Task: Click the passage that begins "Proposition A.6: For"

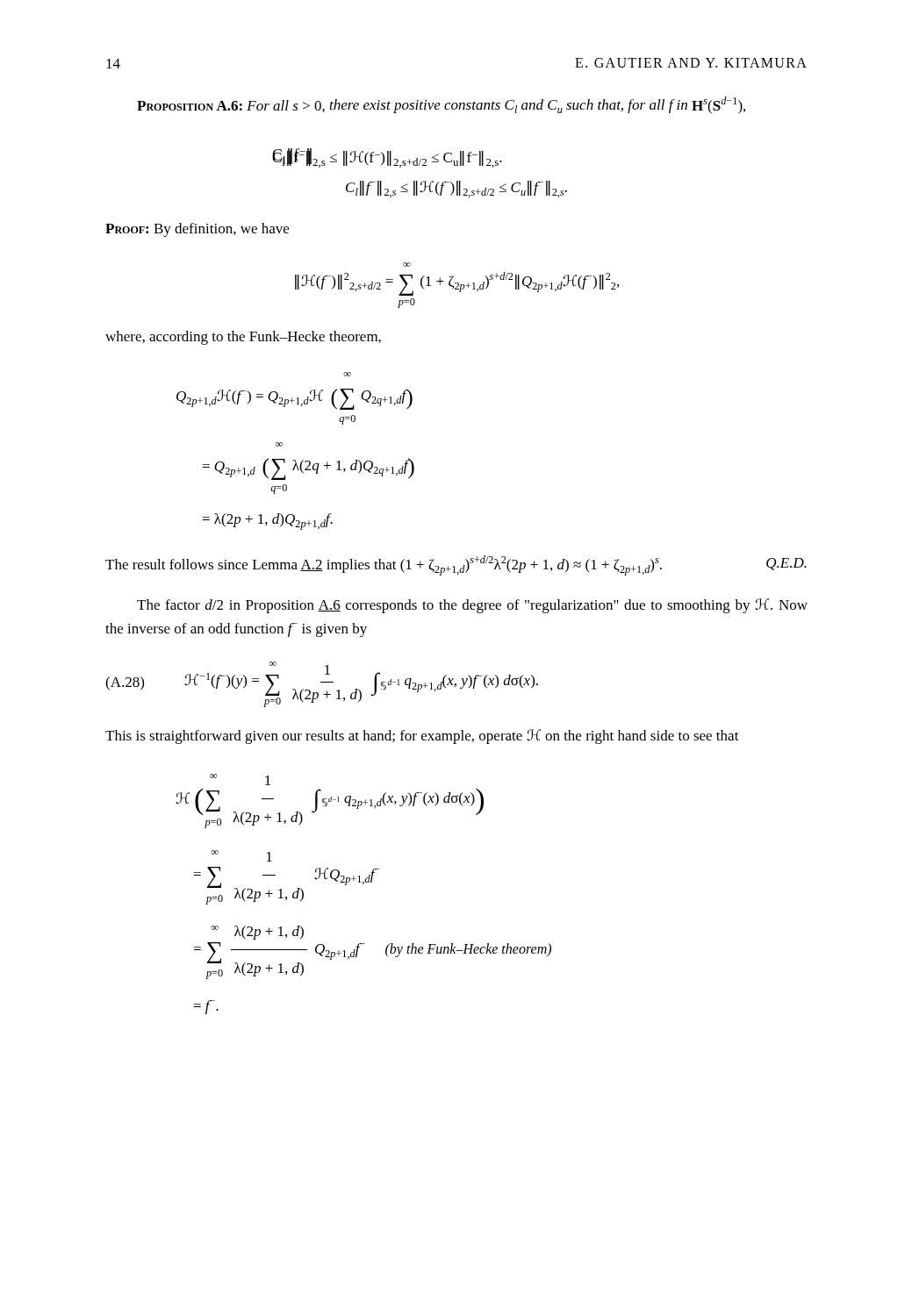Action: coord(456,105)
